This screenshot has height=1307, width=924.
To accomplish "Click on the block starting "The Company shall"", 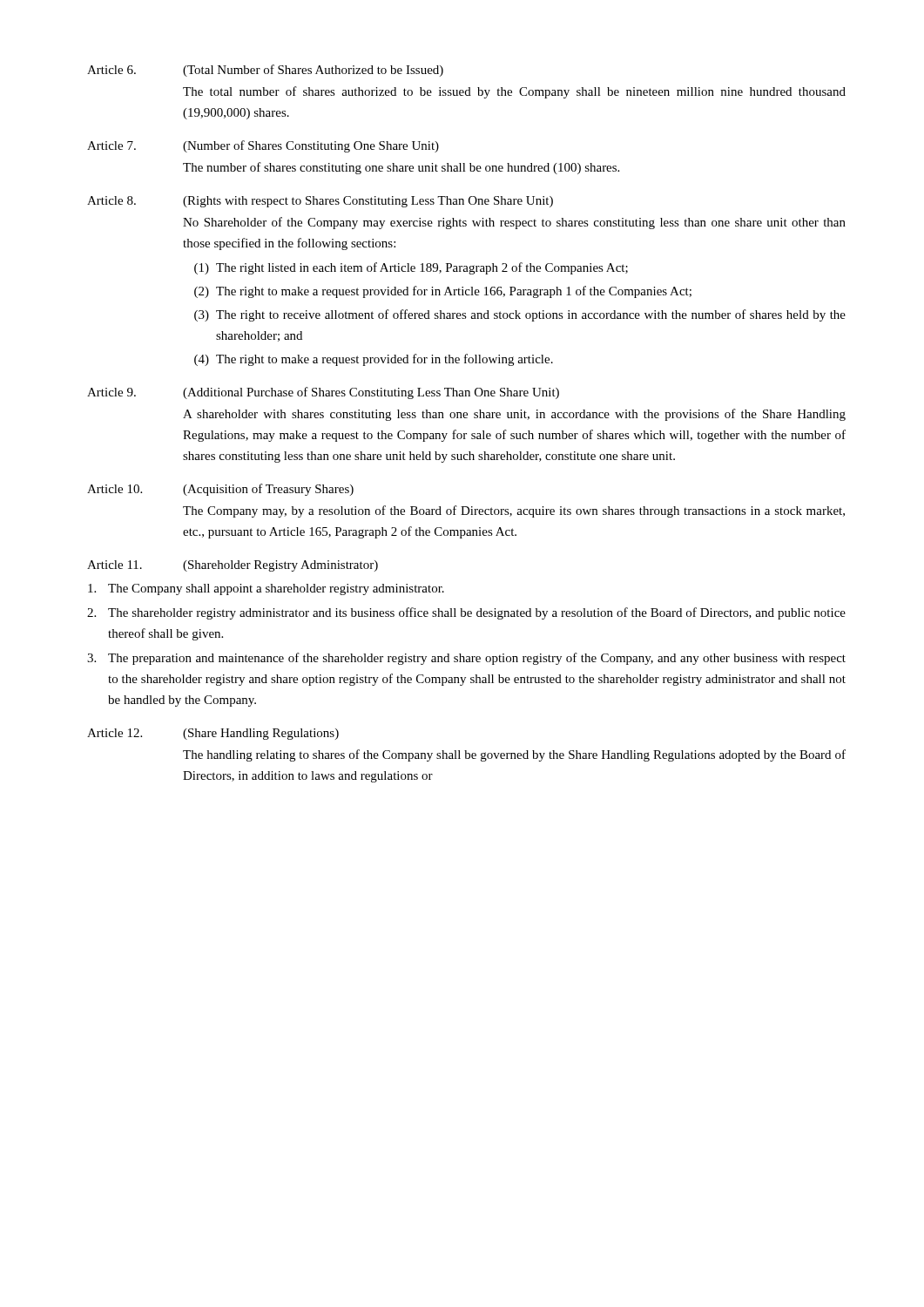I will coord(266,589).
